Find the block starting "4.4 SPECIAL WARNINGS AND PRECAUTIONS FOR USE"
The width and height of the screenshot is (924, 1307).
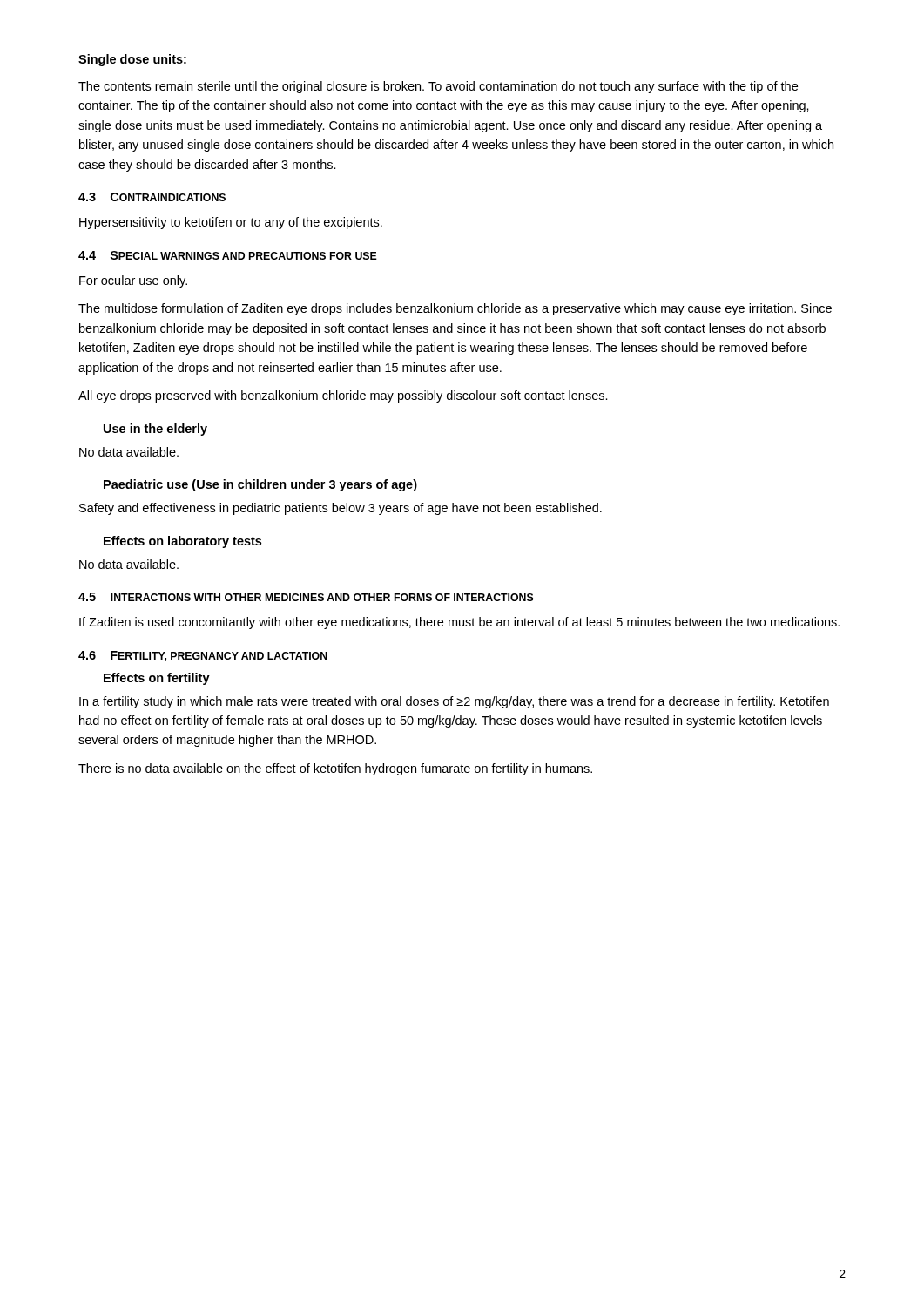coord(228,255)
